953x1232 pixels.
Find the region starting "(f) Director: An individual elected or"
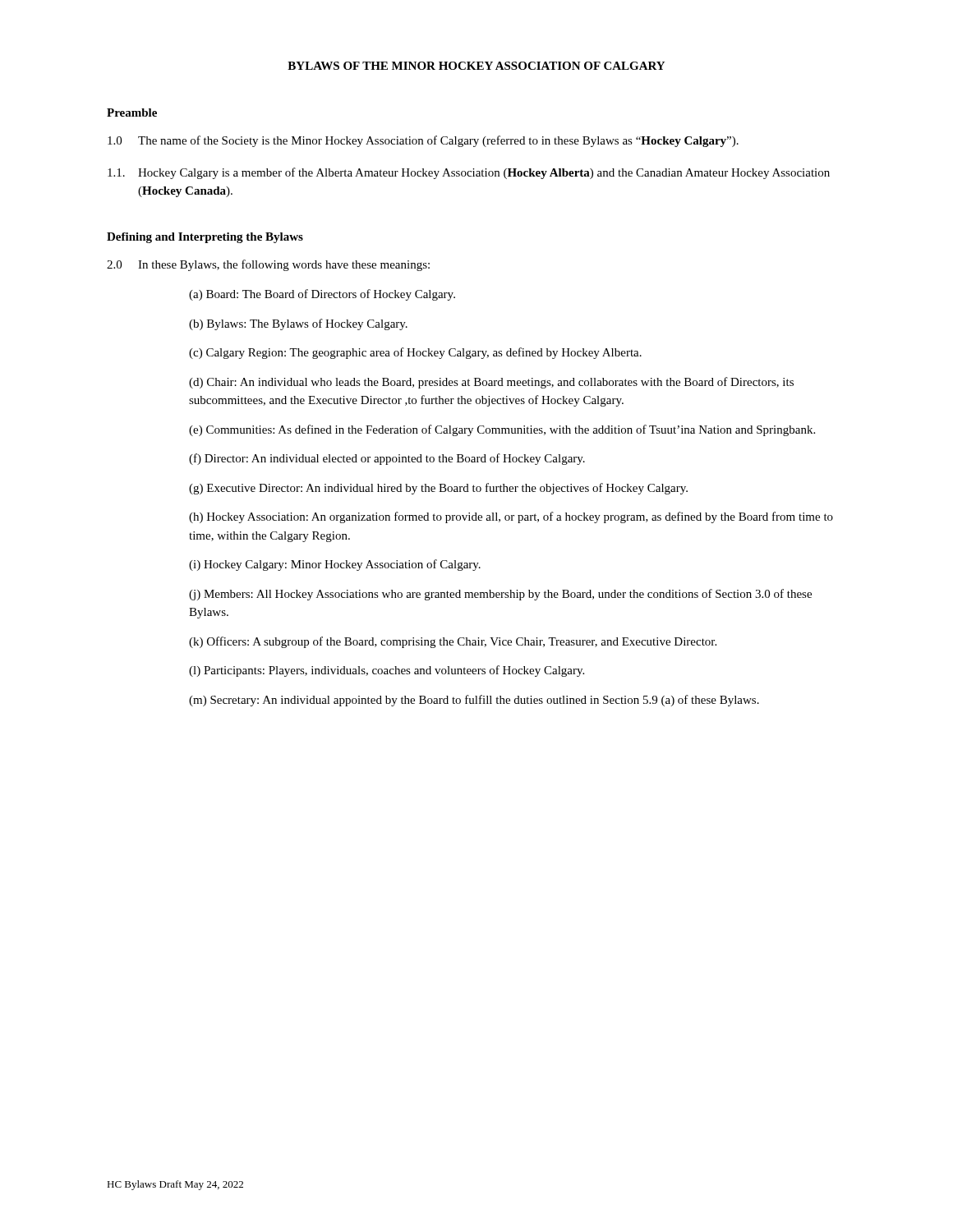click(387, 458)
